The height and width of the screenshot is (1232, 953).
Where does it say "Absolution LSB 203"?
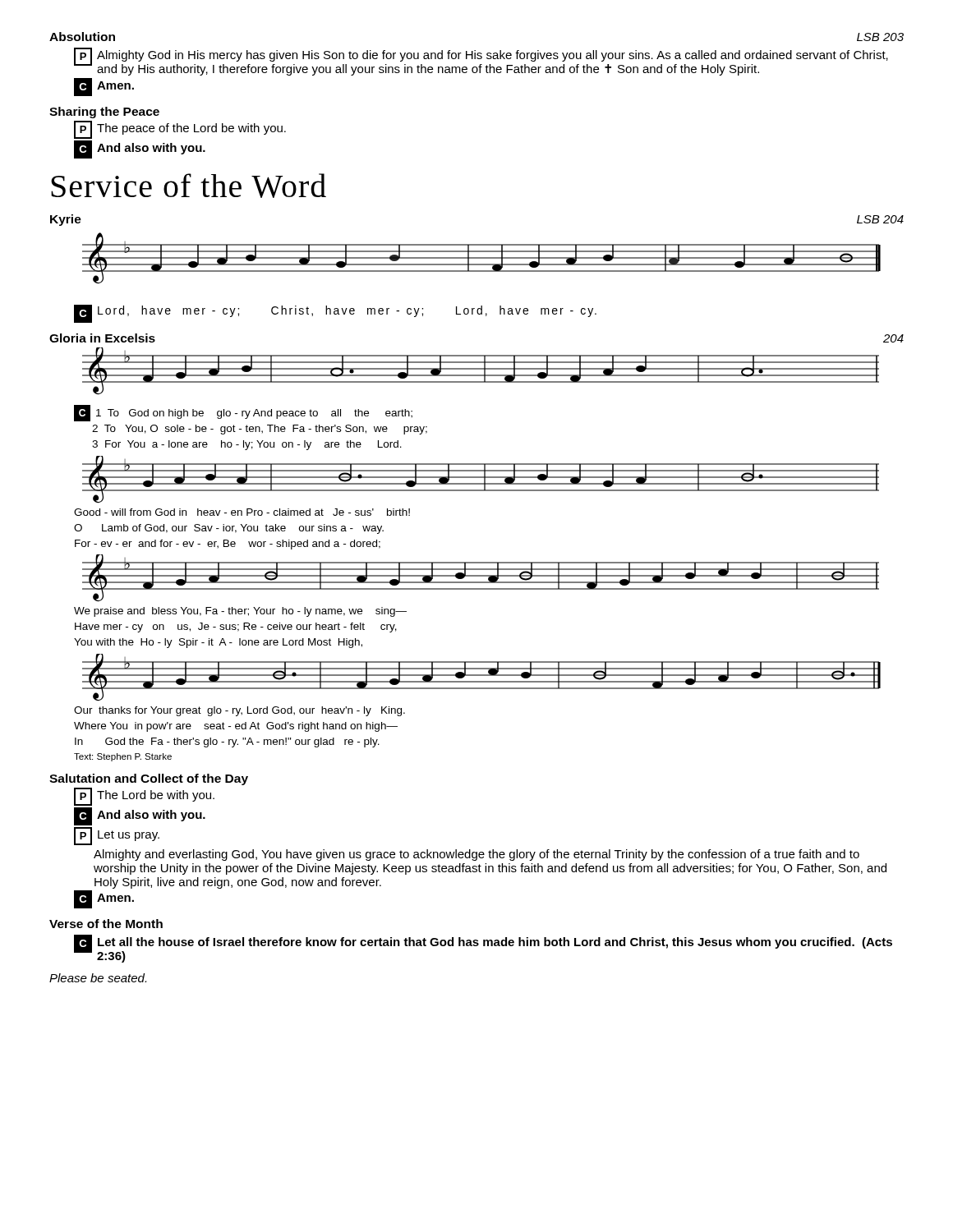coord(83,37)
